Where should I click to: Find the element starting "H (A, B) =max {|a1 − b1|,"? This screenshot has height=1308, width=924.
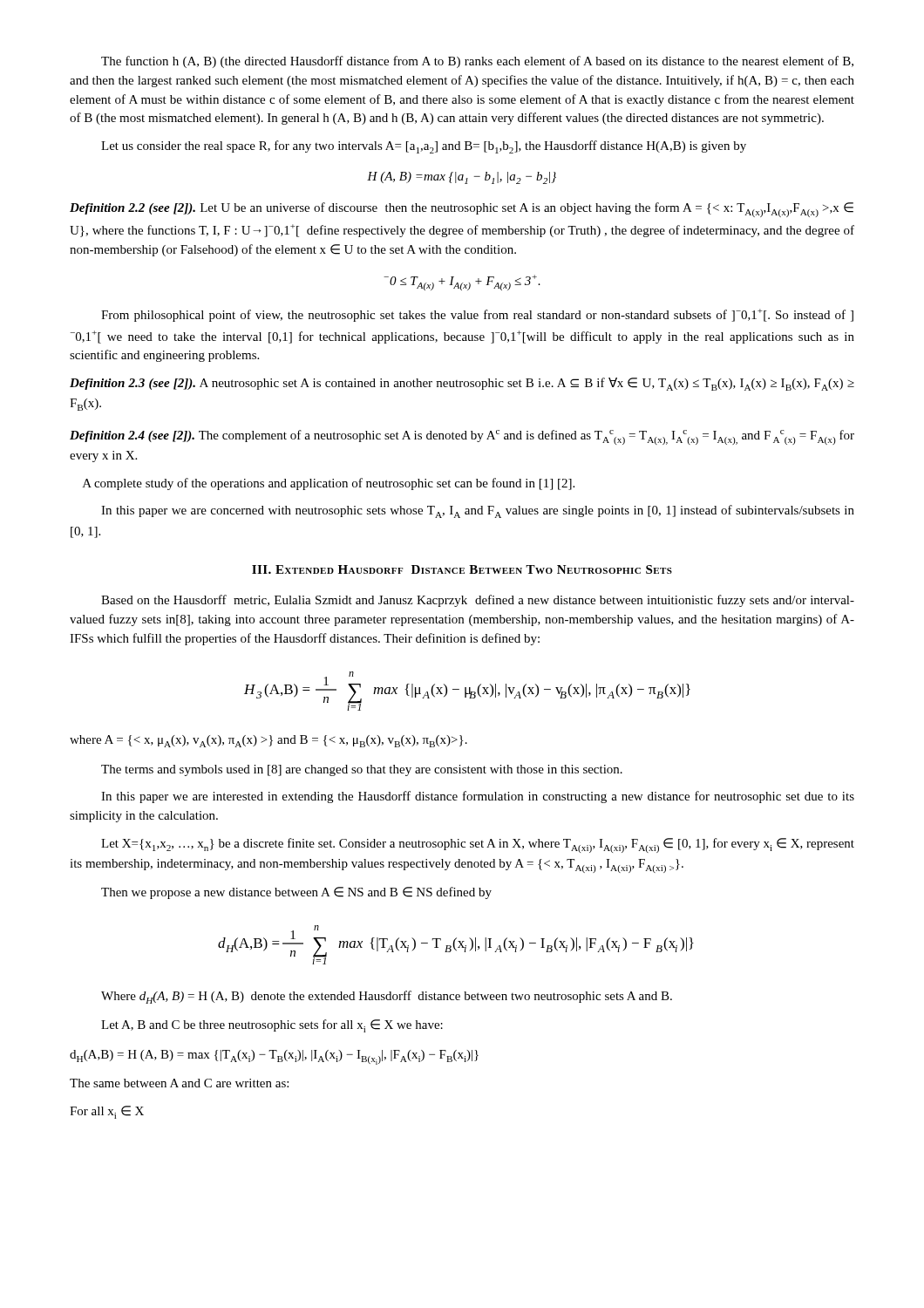(x=462, y=178)
